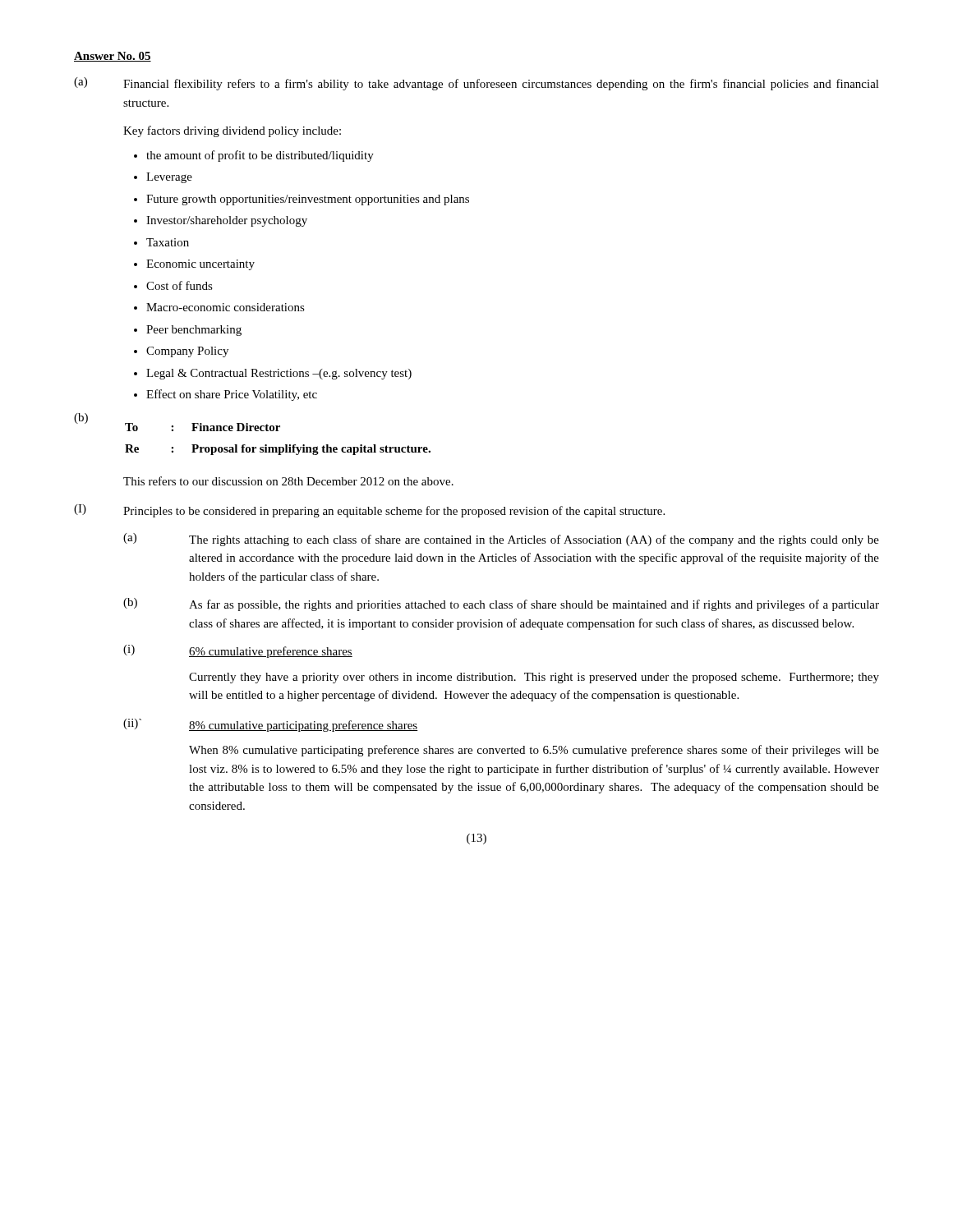Click on the element starting "(b) As far"
Image resolution: width=953 pixels, height=1232 pixels.
pyautogui.click(x=501, y=614)
